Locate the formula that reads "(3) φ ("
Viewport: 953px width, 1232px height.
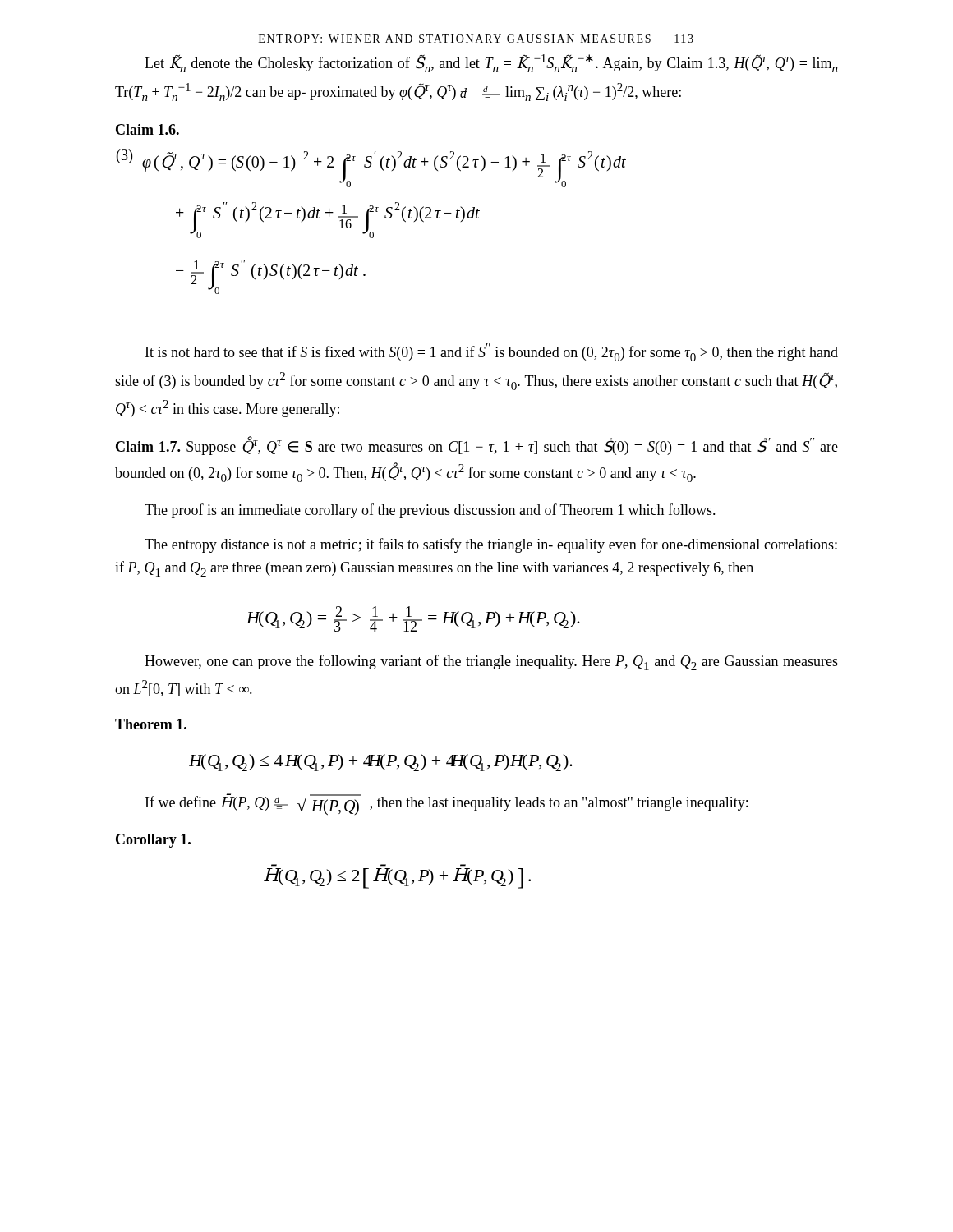[x=476, y=237]
